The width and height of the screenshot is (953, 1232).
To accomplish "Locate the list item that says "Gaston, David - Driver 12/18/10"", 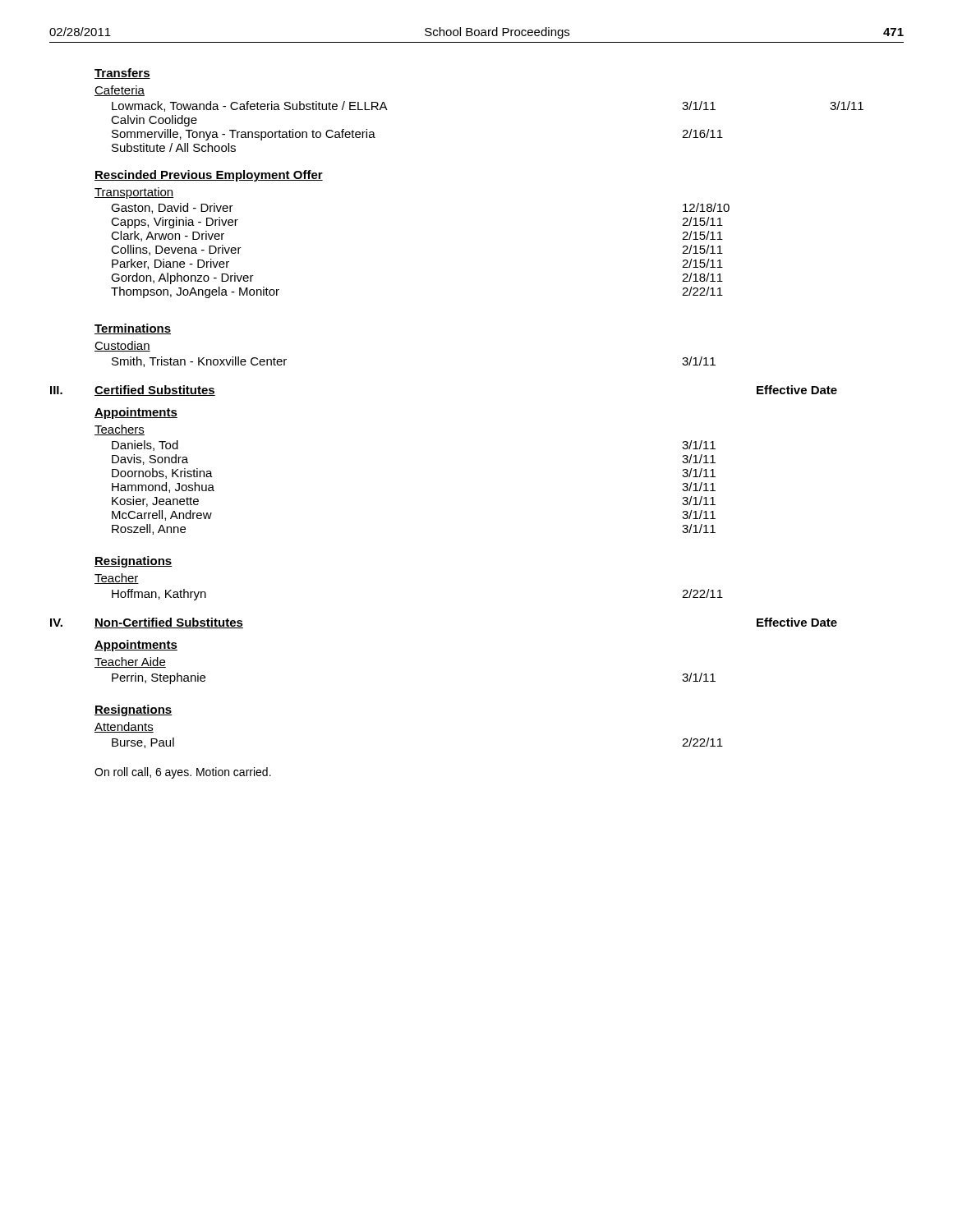I will pos(172,208).
